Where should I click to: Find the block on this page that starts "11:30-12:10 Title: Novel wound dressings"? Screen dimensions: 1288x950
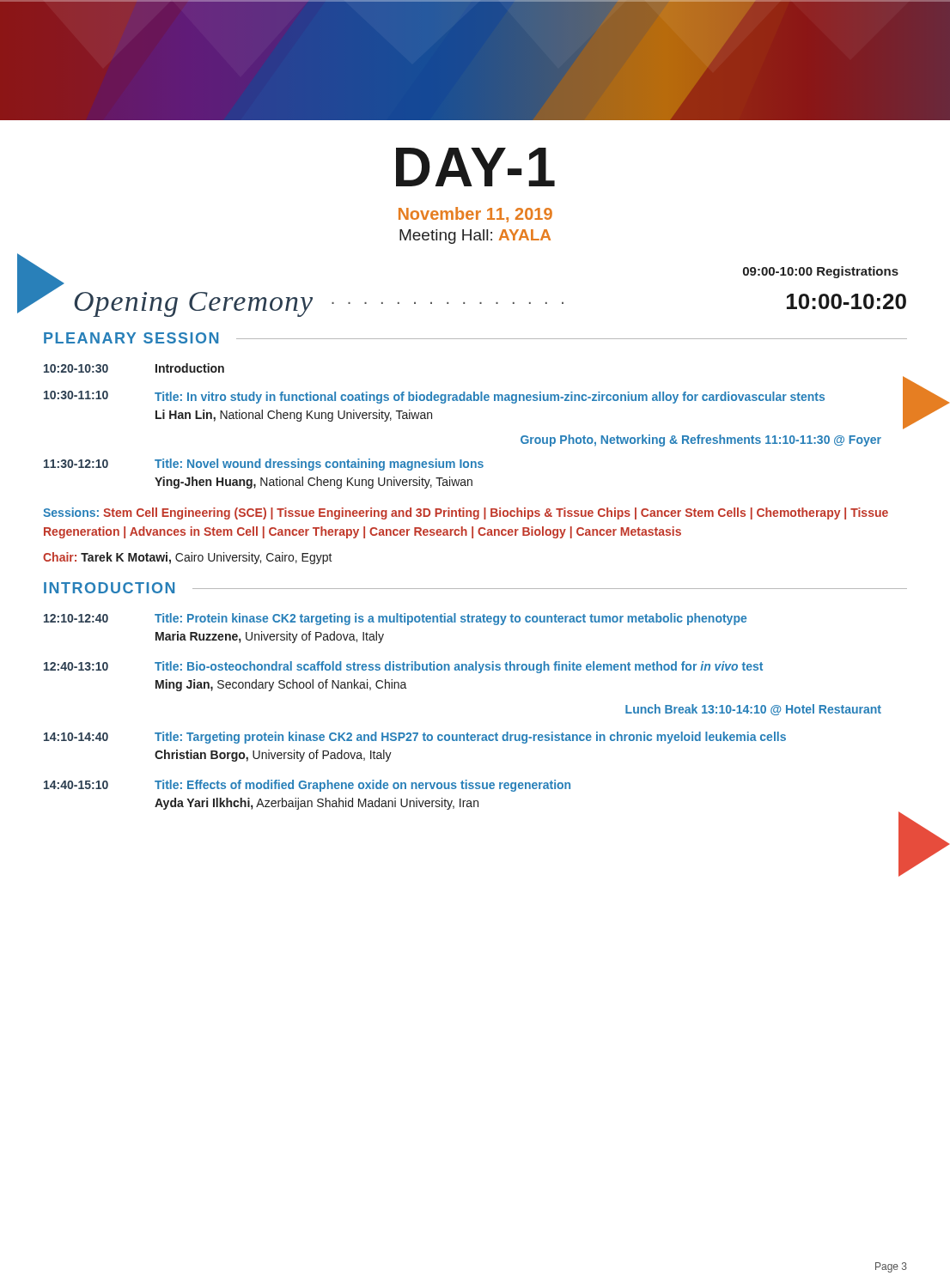pos(475,473)
